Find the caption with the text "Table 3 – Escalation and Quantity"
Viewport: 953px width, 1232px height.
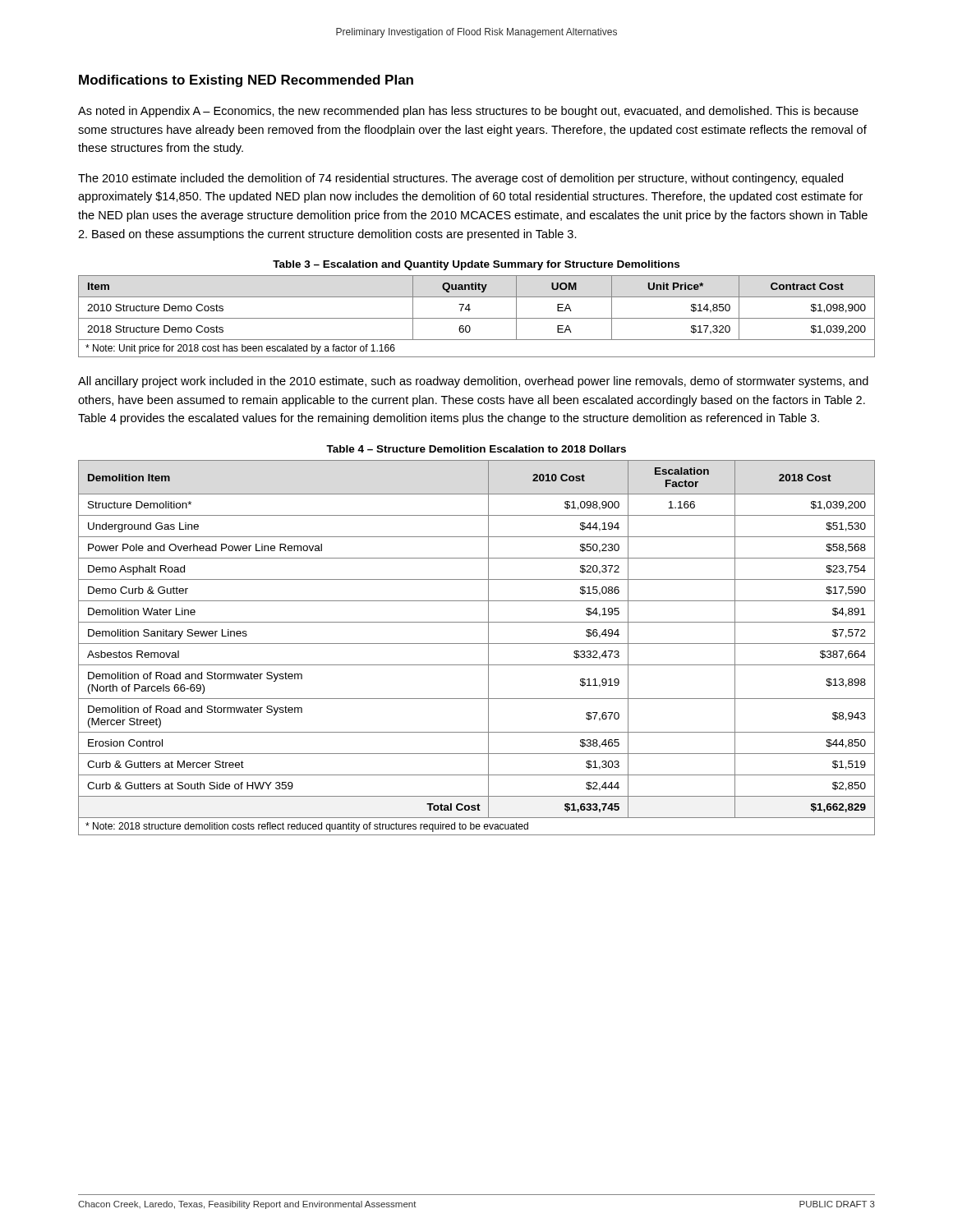pyautogui.click(x=476, y=264)
